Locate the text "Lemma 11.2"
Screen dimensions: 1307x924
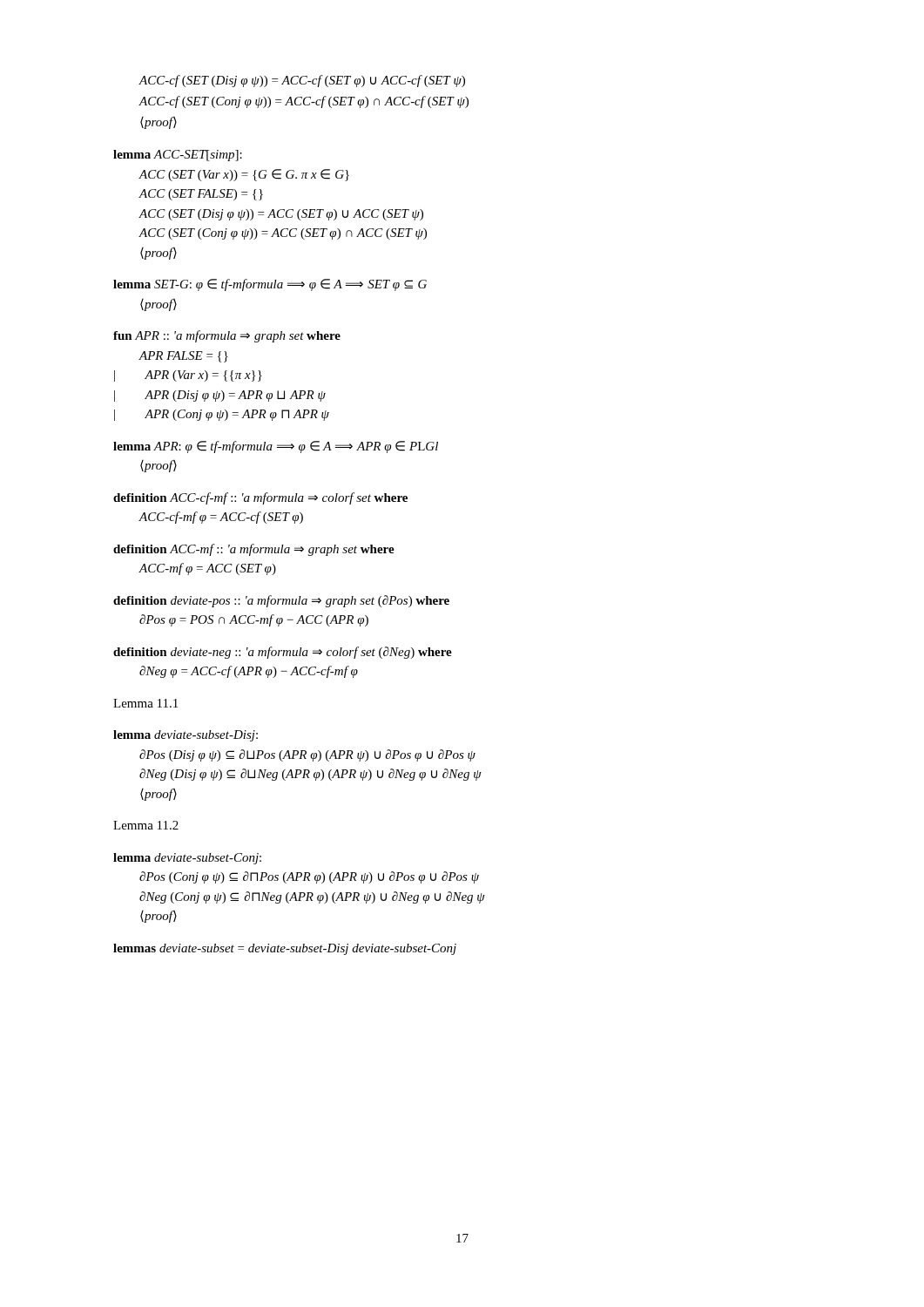(x=146, y=825)
